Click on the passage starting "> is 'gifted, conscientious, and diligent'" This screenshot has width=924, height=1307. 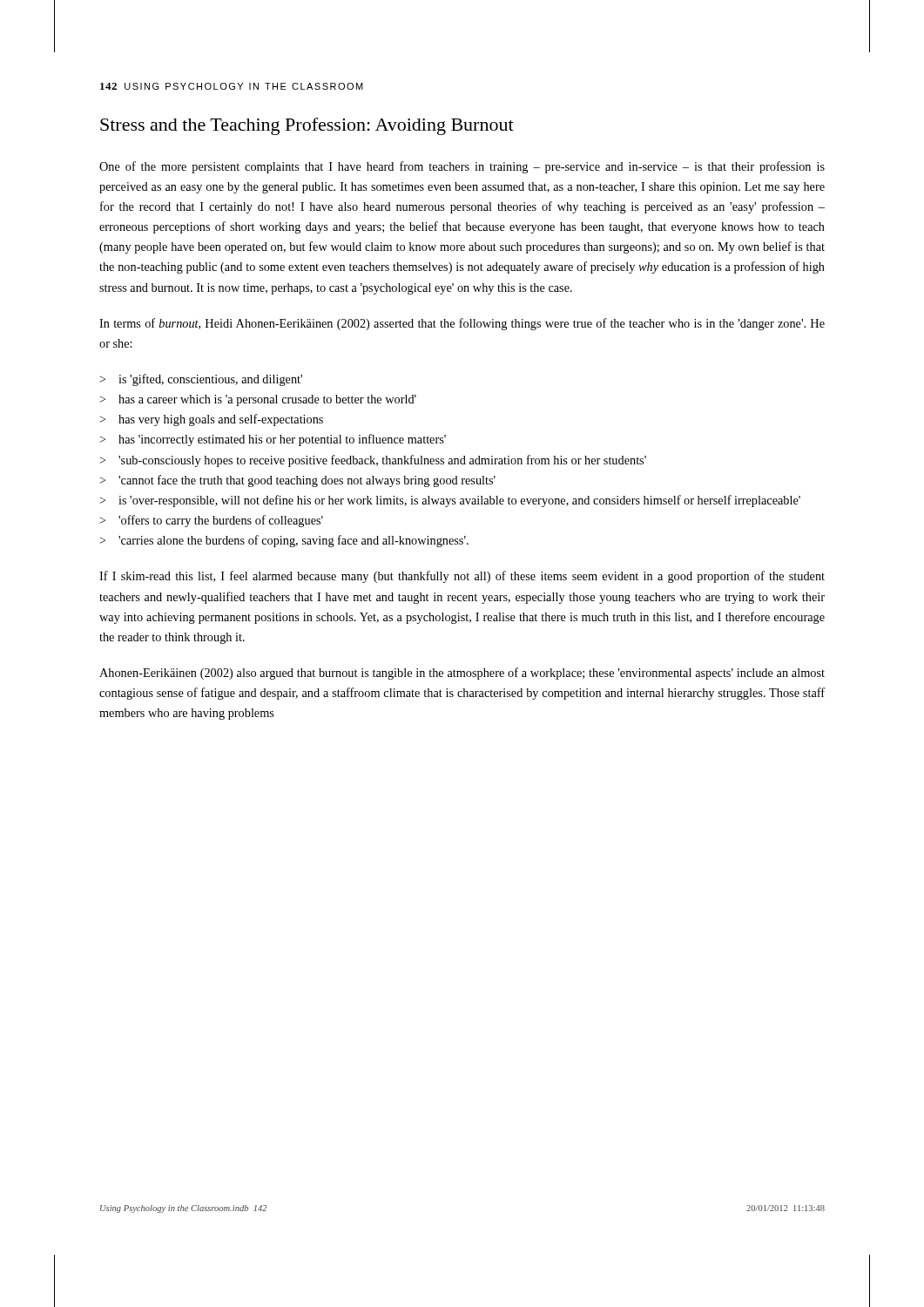coord(201,380)
